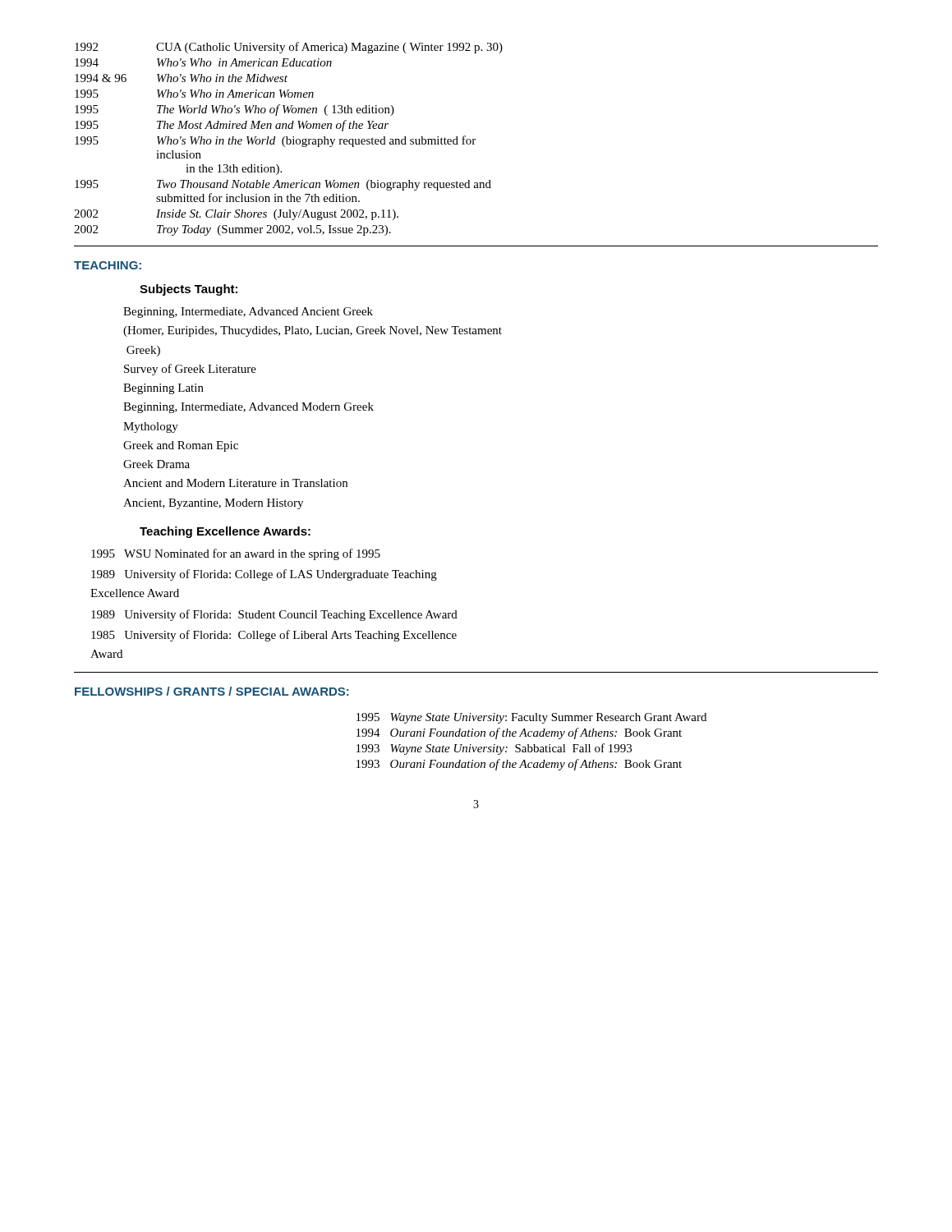The image size is (952, 1232).
Task: Find the list item that reads "Greek and Roman Epic"
Action: [x=181, y=445]
